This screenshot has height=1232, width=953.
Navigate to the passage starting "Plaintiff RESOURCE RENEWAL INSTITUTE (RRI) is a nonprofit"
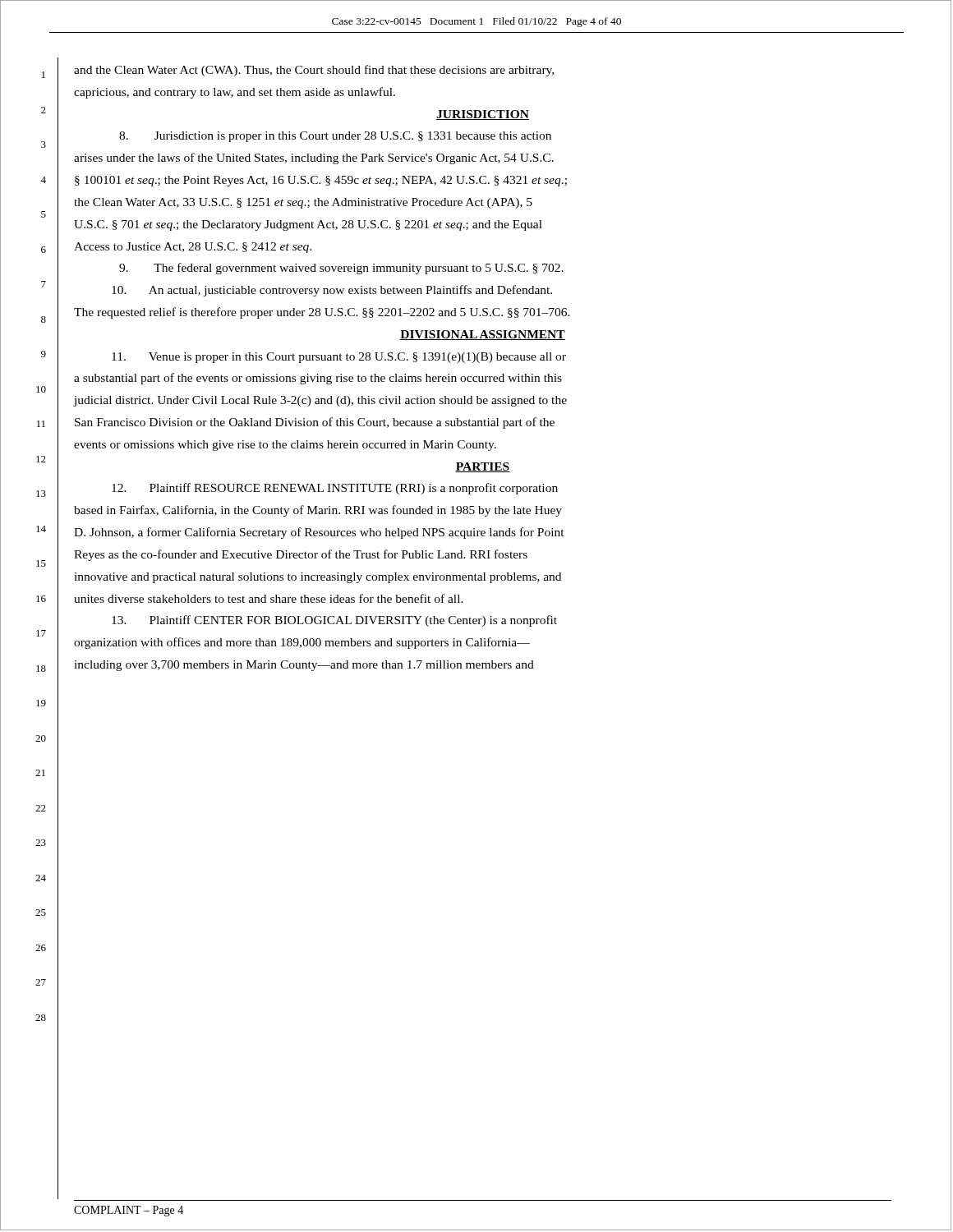point(334,488)
